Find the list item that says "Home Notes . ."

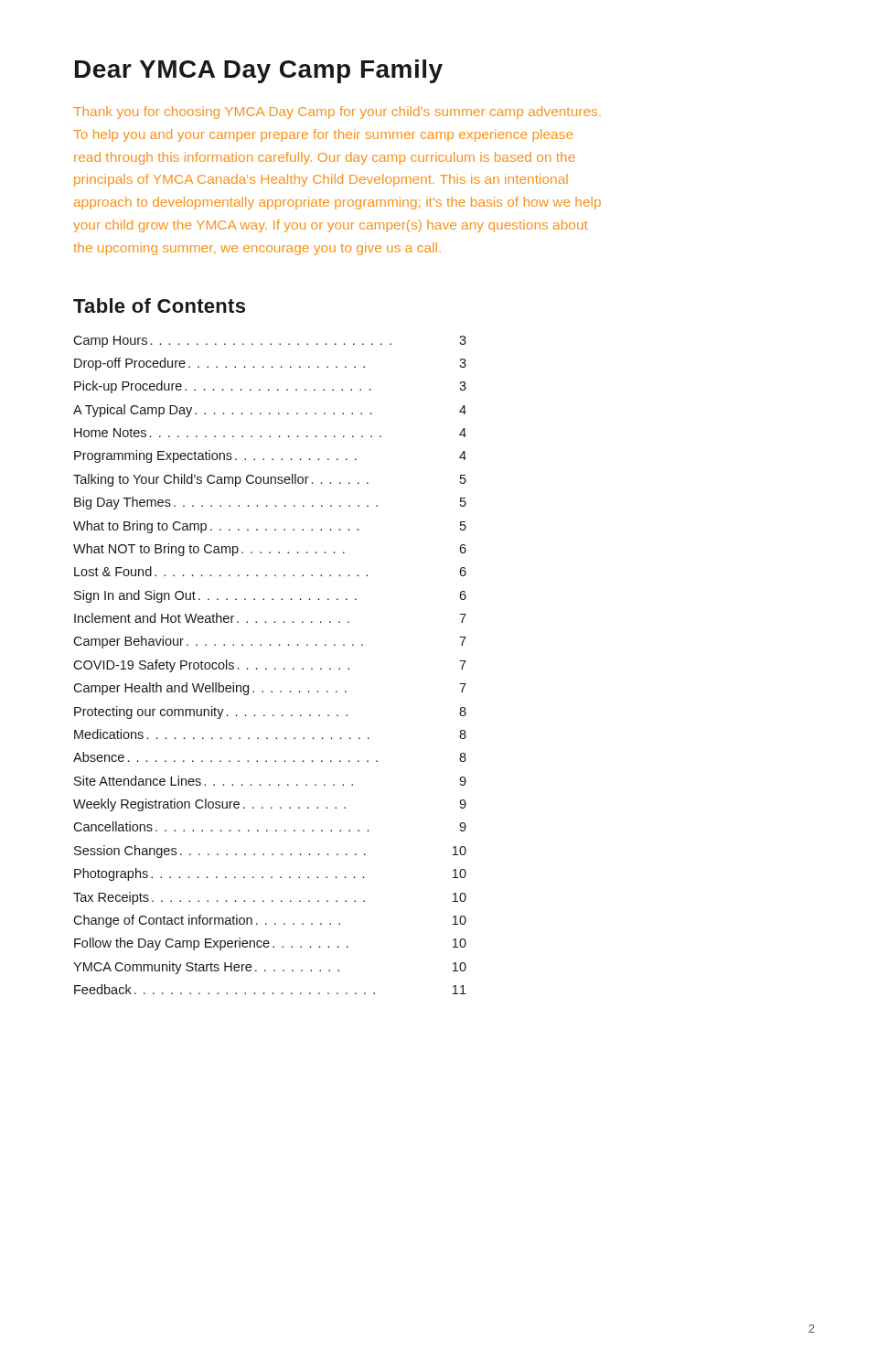pos(270,433)
